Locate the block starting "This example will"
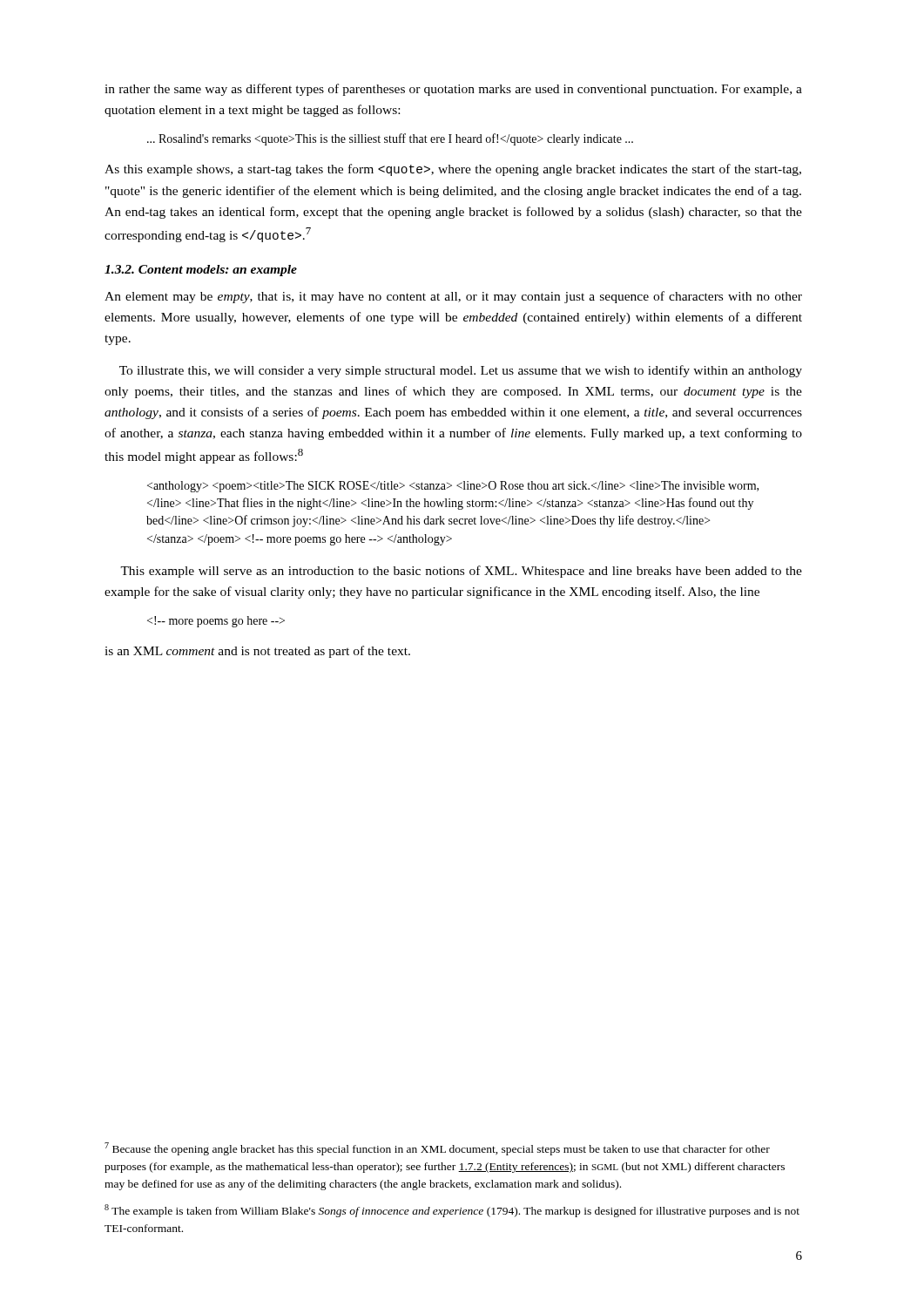Viewport: 924px width, 1307px height. pyautogui.click(x=453, y=581)
